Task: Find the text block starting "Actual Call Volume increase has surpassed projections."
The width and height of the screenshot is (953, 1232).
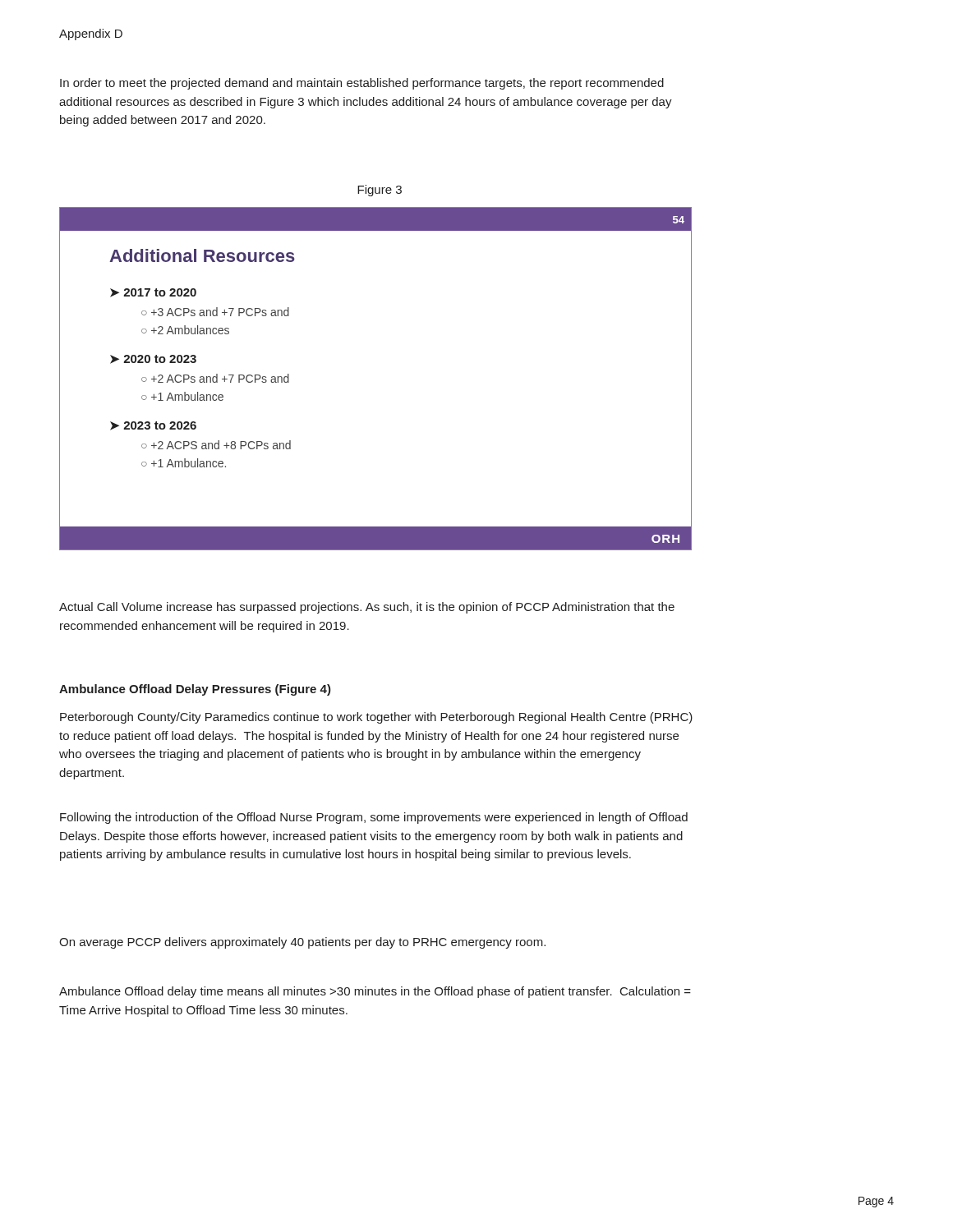Action: pos(367,616)
